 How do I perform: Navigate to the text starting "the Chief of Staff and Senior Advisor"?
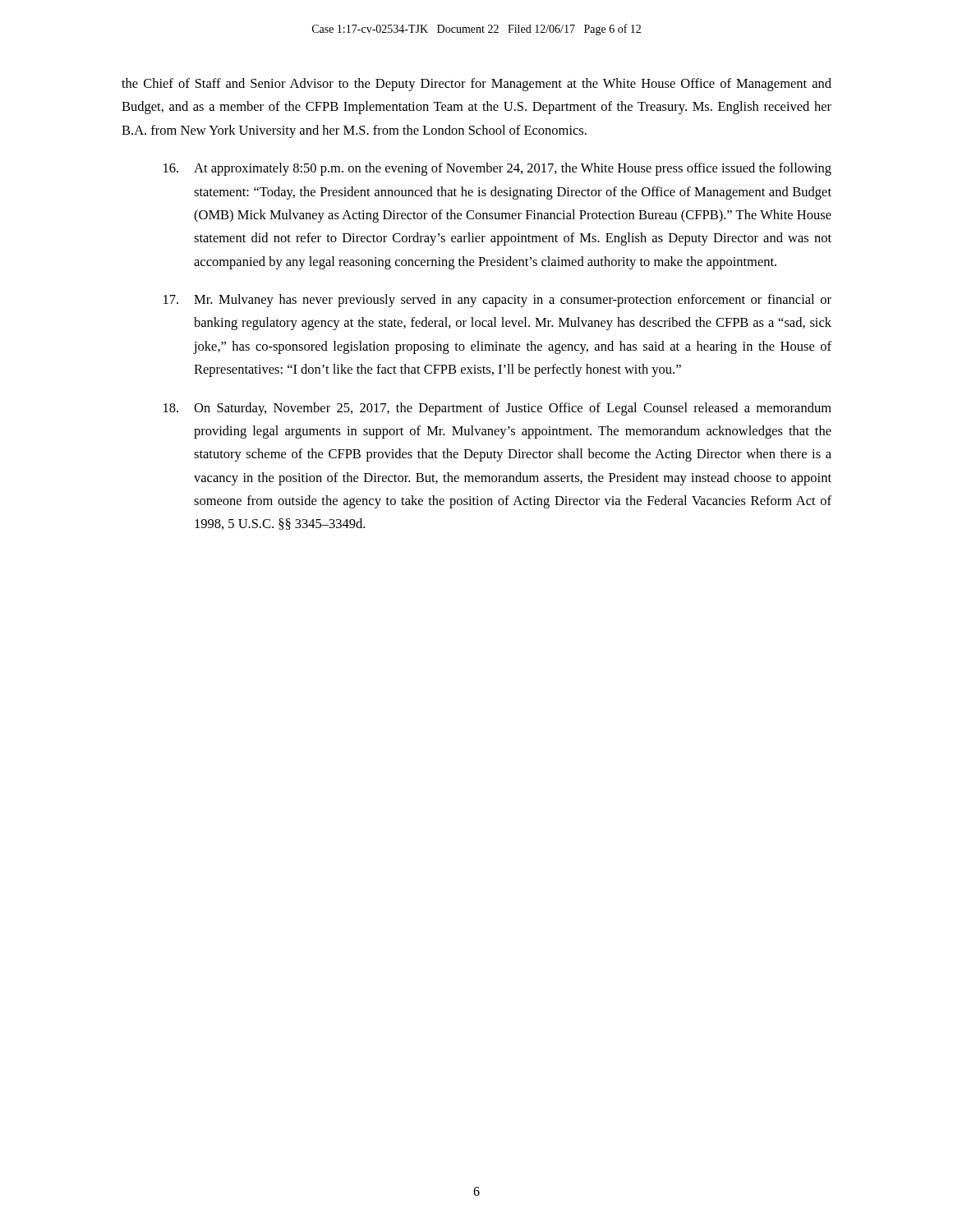[476, 107]
